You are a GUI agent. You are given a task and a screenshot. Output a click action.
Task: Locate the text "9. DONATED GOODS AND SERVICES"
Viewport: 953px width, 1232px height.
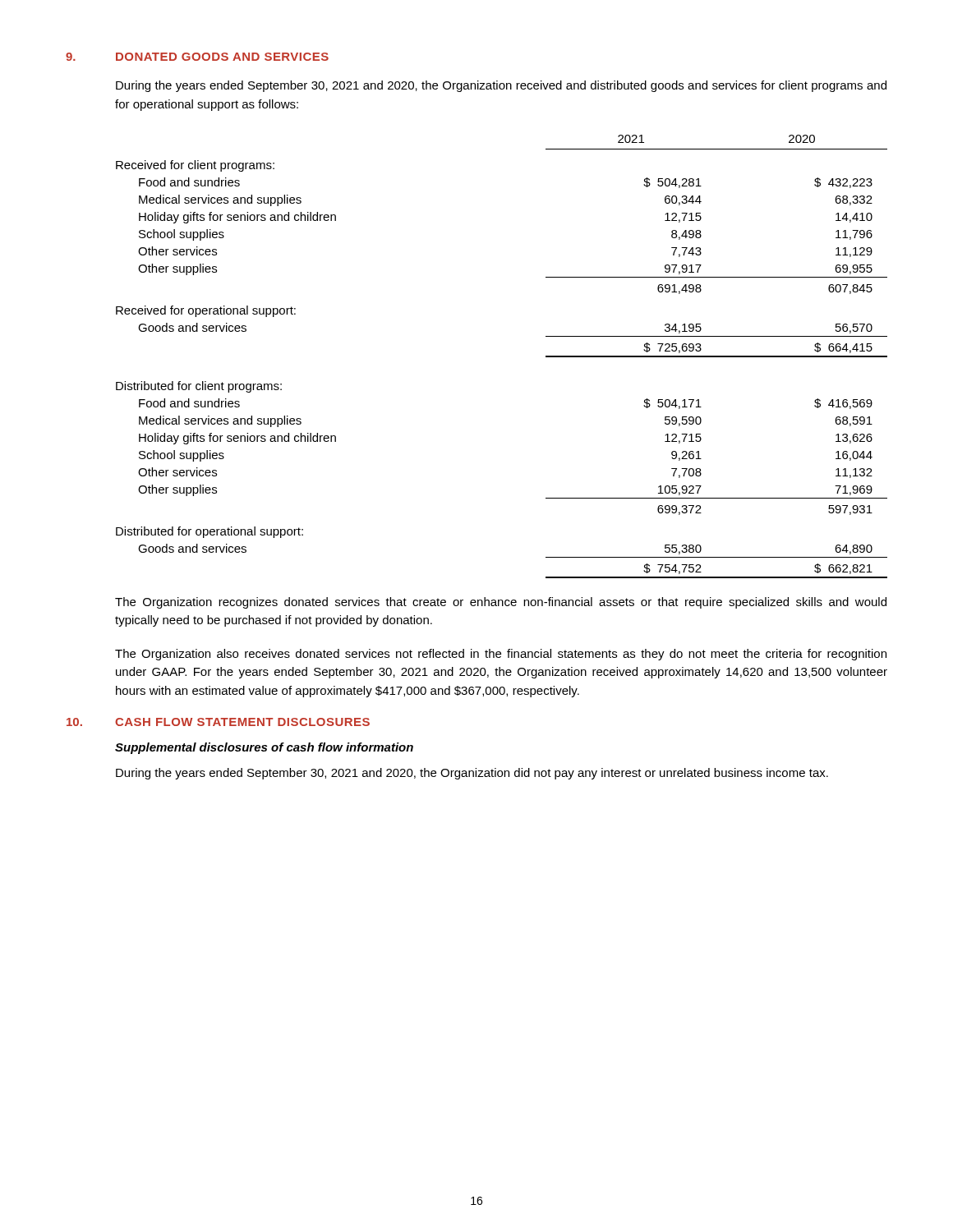coord(197,56)
